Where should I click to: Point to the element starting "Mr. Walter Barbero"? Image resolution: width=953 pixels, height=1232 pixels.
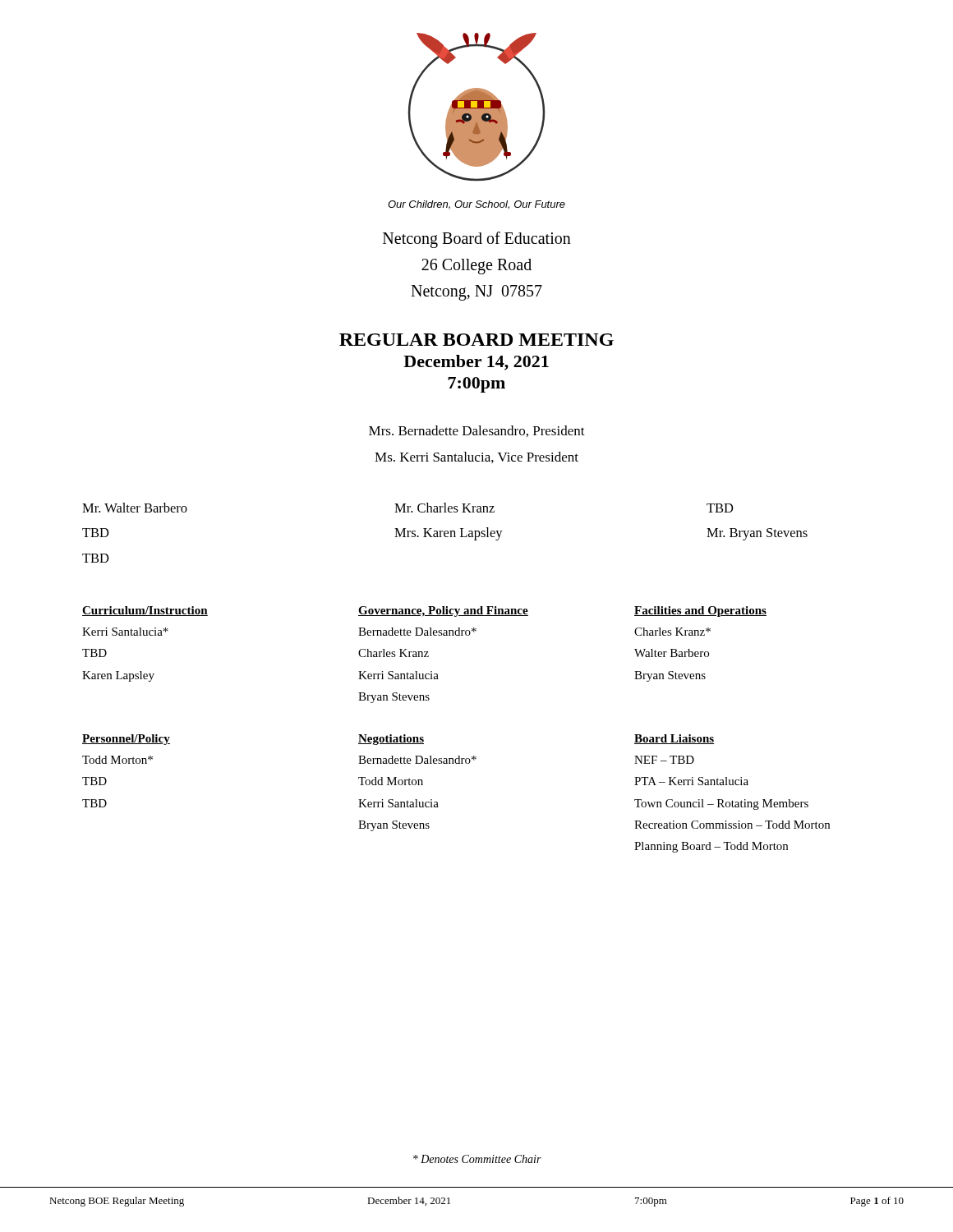pyautogui.click(x=135, y=508)
